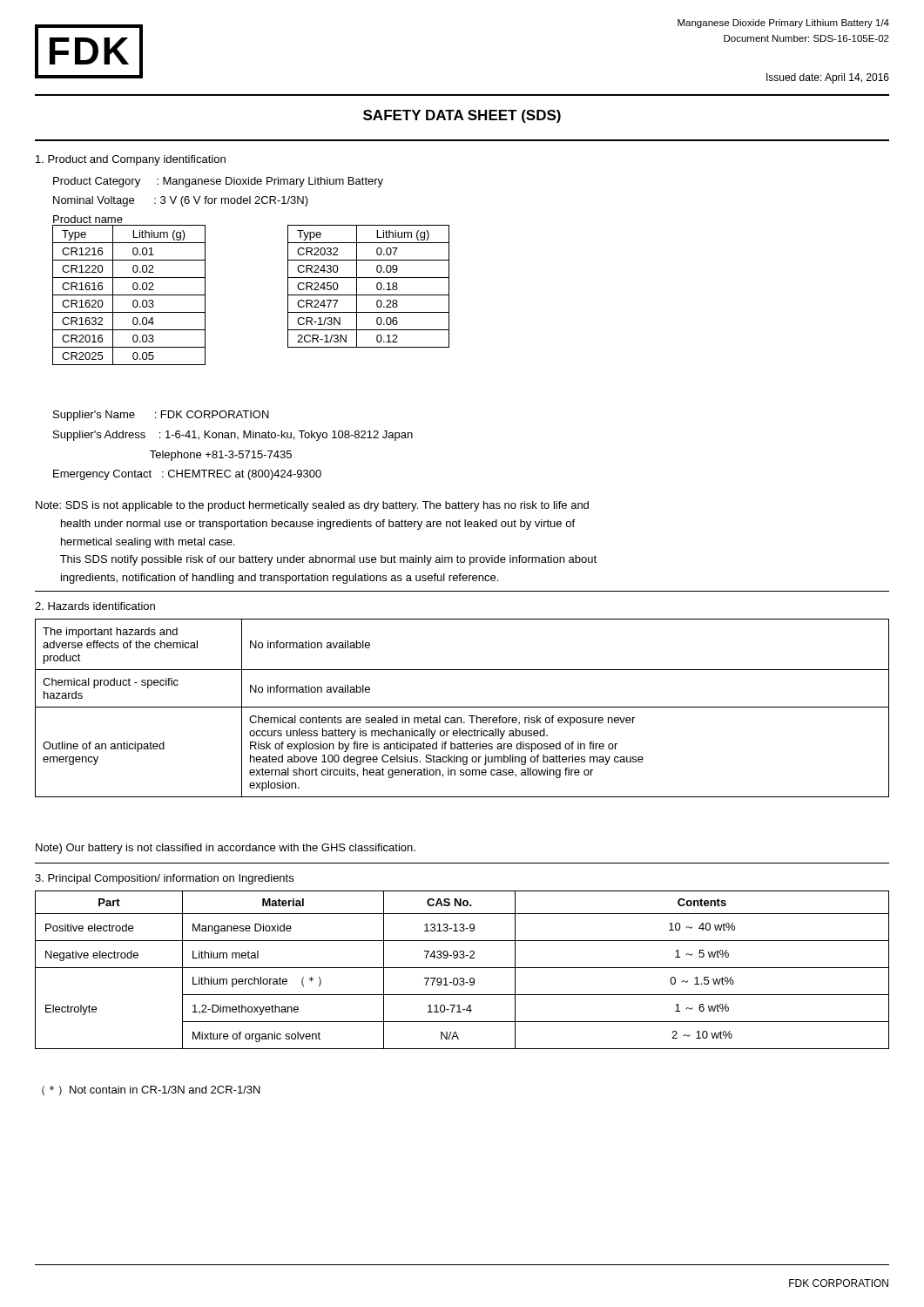Where is the passage that starts "Issued date: April"?
This screenshot has height=1307, width=924.
[x=827, y=78]
